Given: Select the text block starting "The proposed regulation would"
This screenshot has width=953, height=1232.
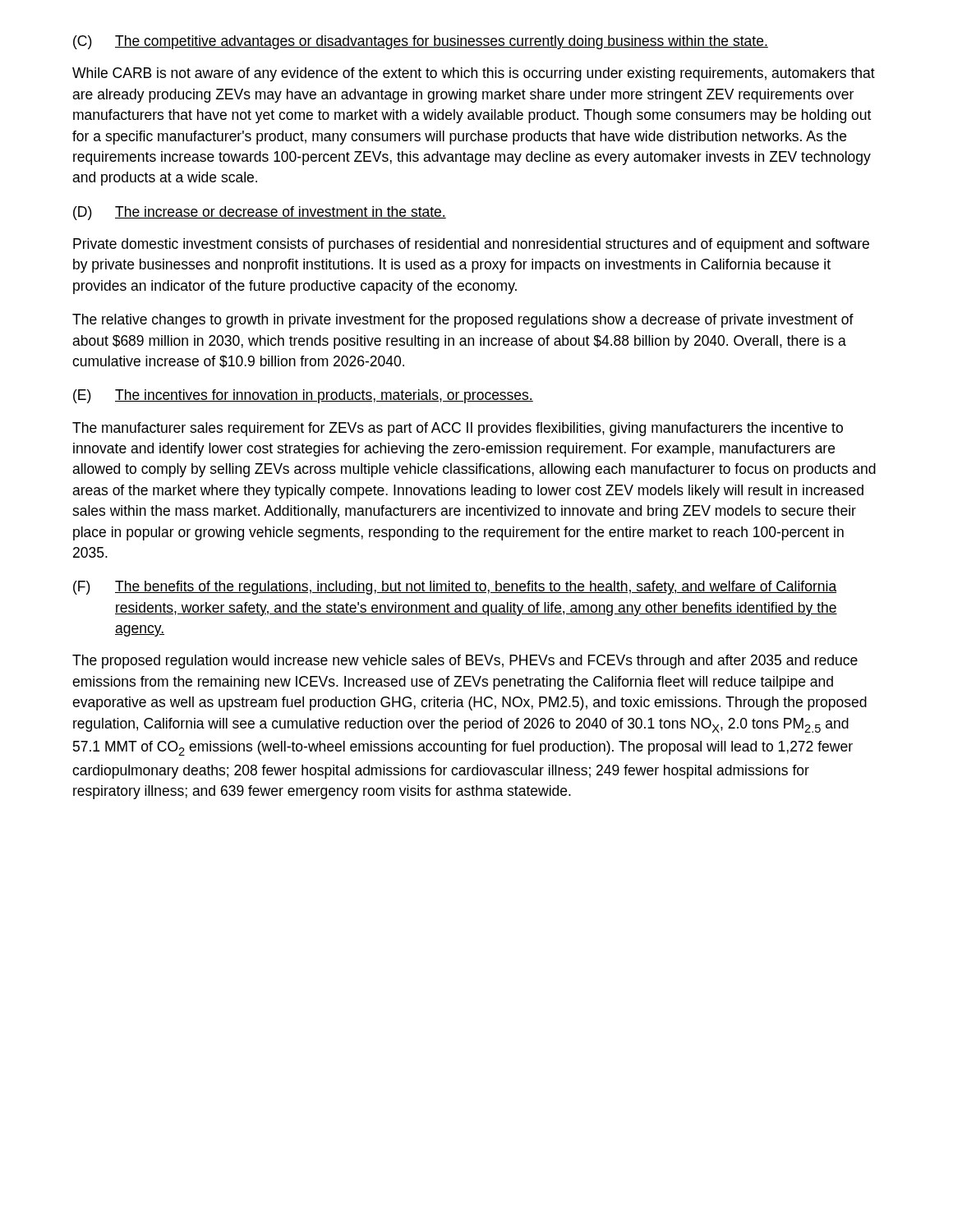Looking at the screenshot, I should click(x=476, y=726).
